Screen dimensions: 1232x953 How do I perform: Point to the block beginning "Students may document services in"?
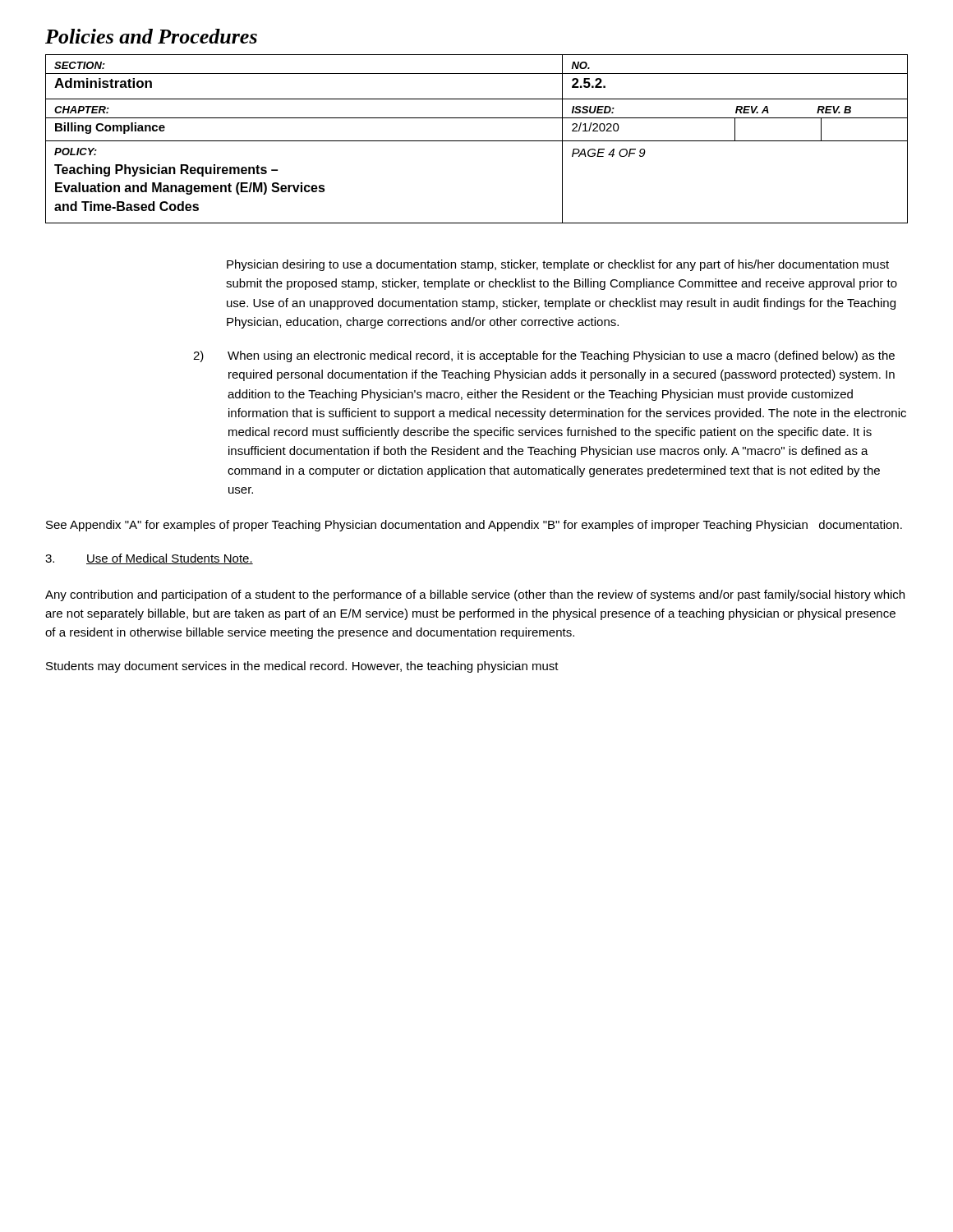[302, 666]
